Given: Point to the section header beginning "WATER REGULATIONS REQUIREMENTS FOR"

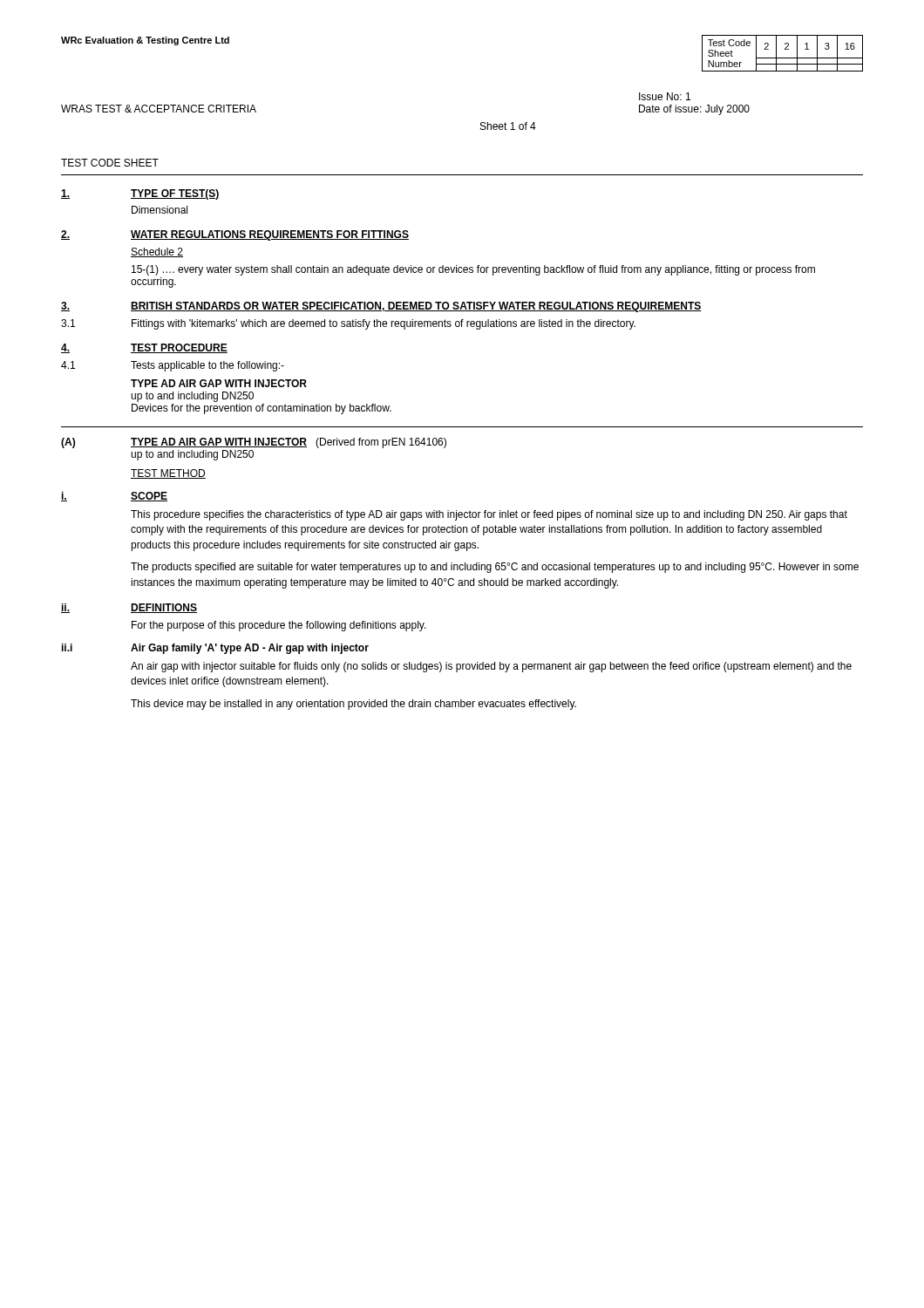Looking at the screenshot, I should 270,235.
